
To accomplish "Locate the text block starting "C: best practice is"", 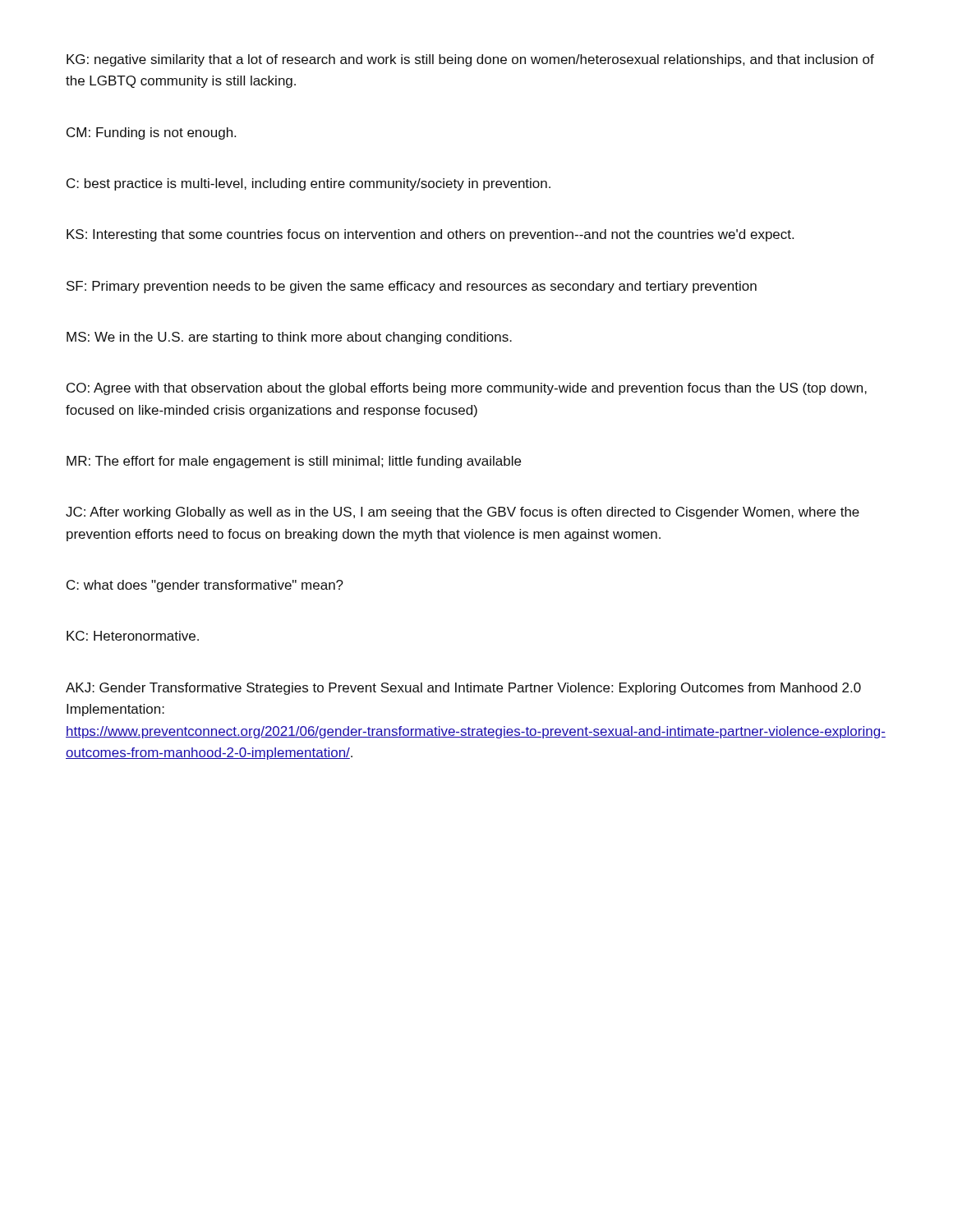I will [309, 184].
